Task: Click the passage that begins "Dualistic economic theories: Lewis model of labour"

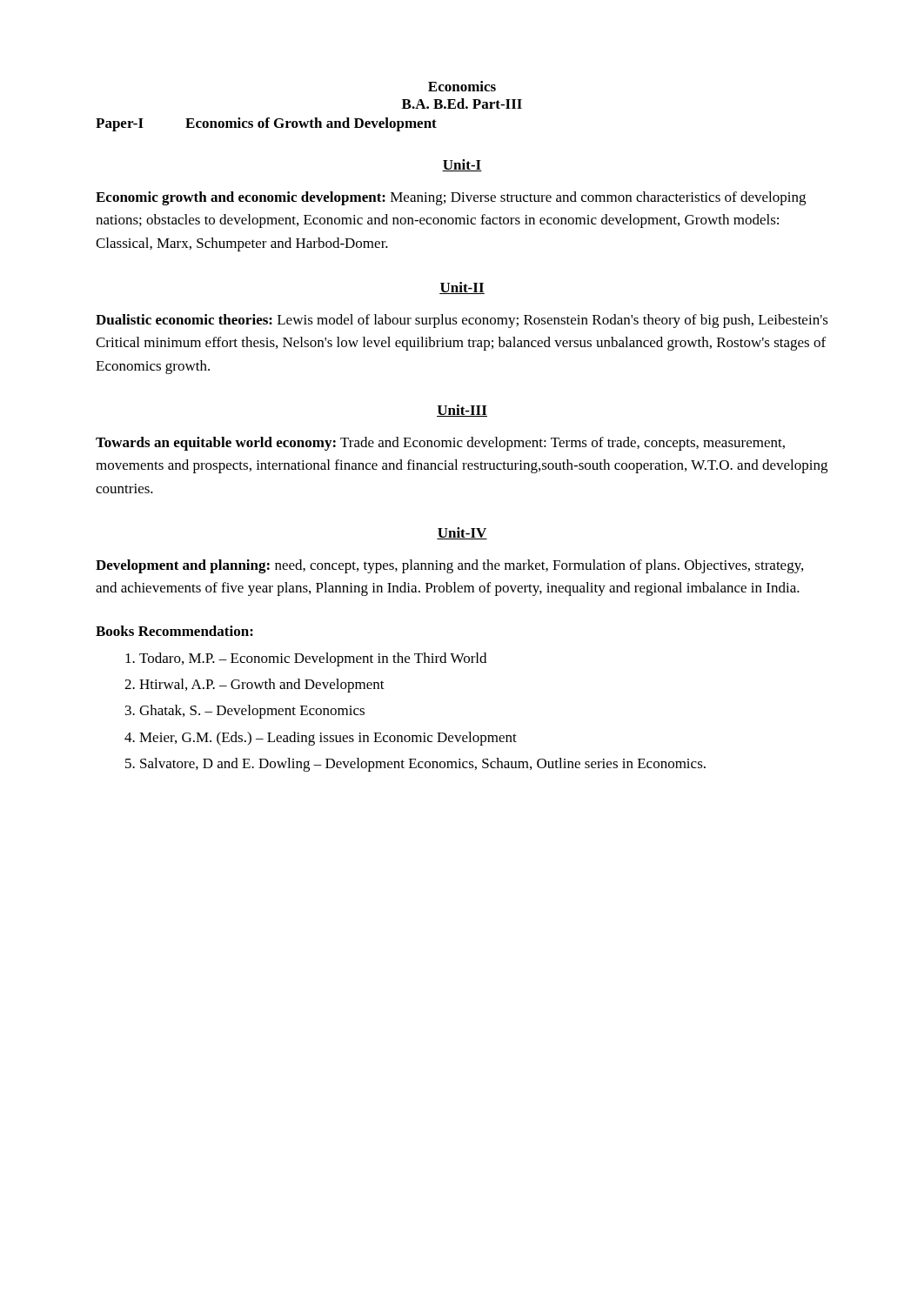Action: pyautogui.click(x=462, y=343)
